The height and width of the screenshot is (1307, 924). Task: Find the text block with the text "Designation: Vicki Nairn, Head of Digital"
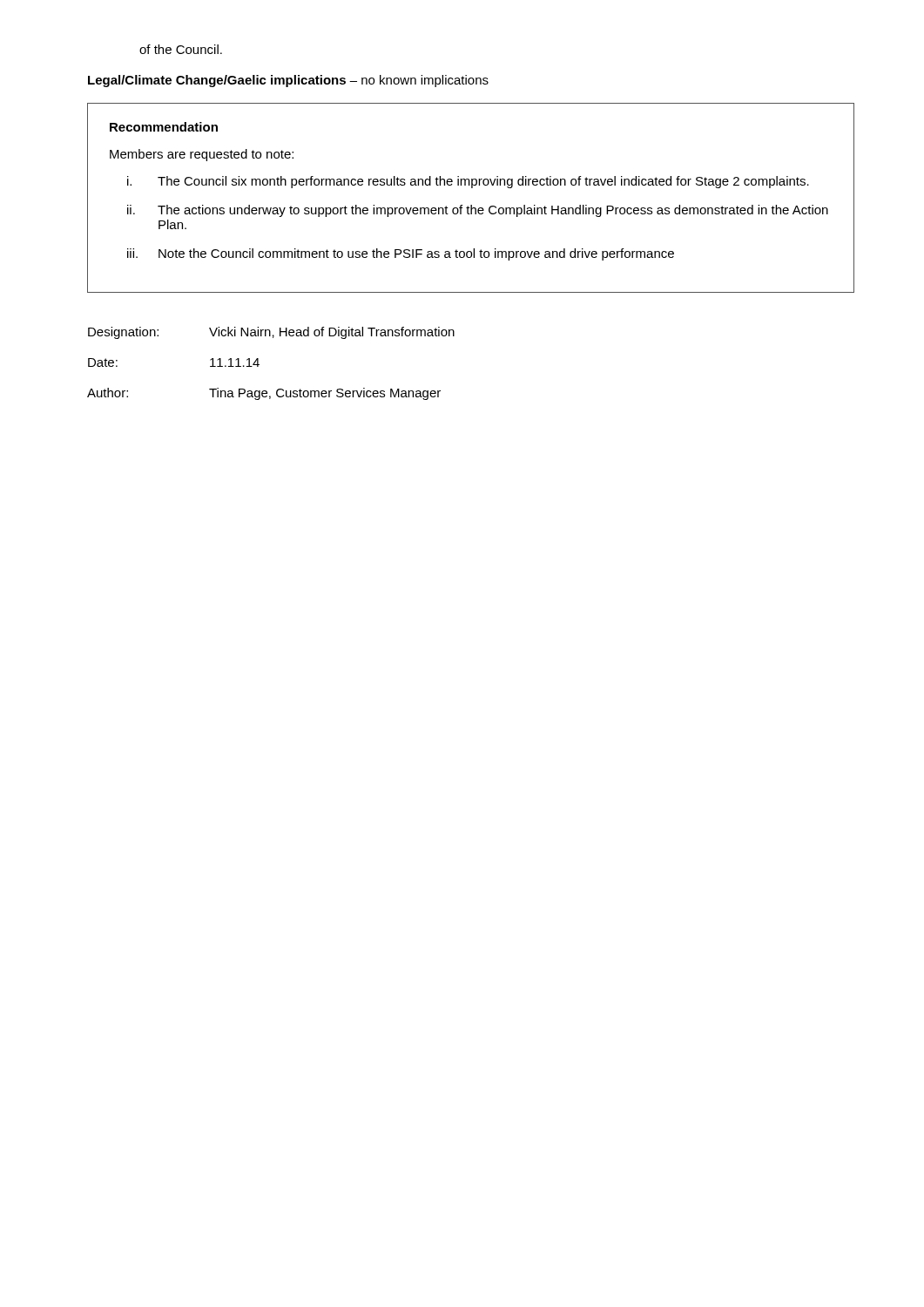pos(271,333)
